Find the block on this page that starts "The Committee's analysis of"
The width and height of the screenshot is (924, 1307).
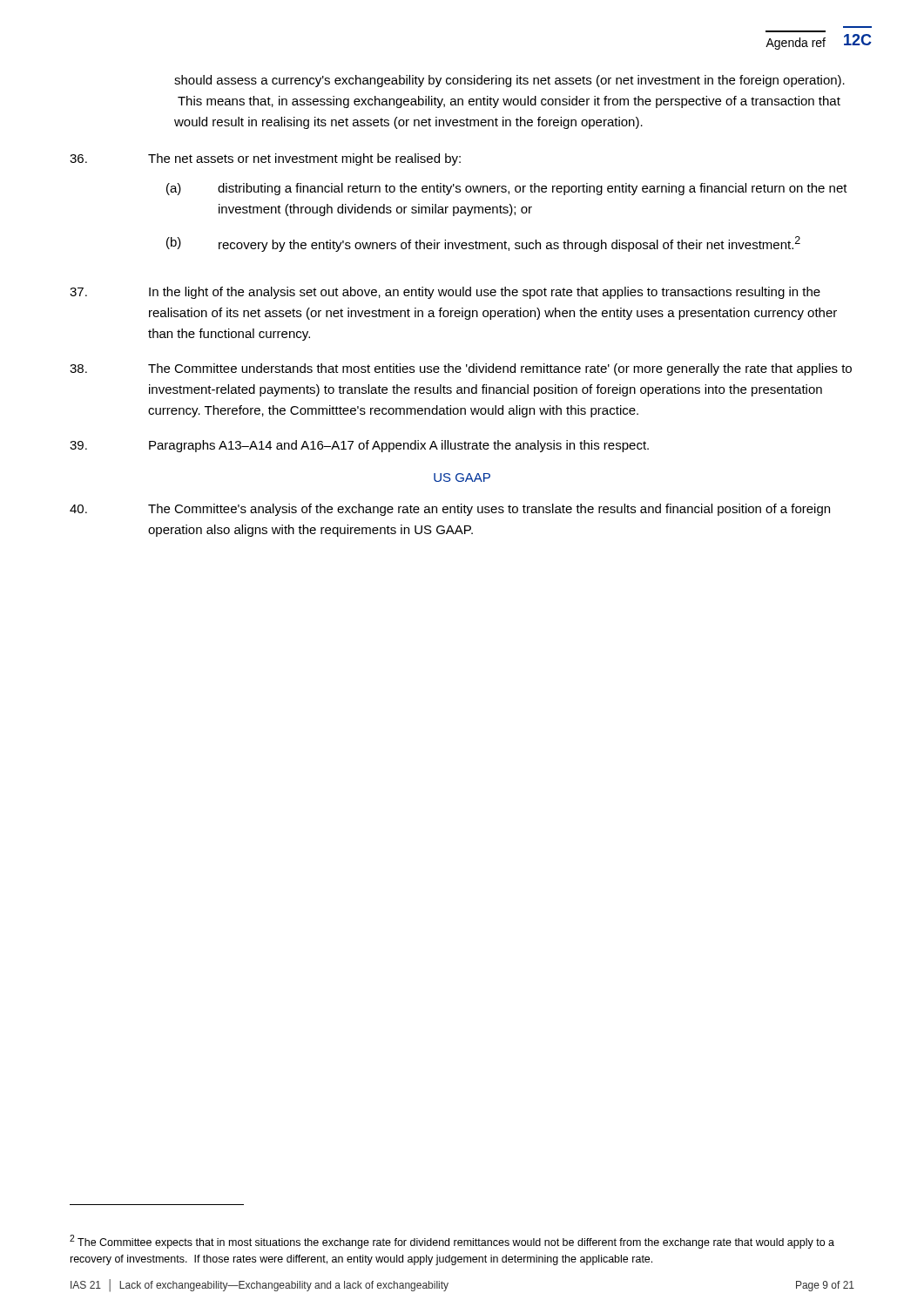[462, 519]
